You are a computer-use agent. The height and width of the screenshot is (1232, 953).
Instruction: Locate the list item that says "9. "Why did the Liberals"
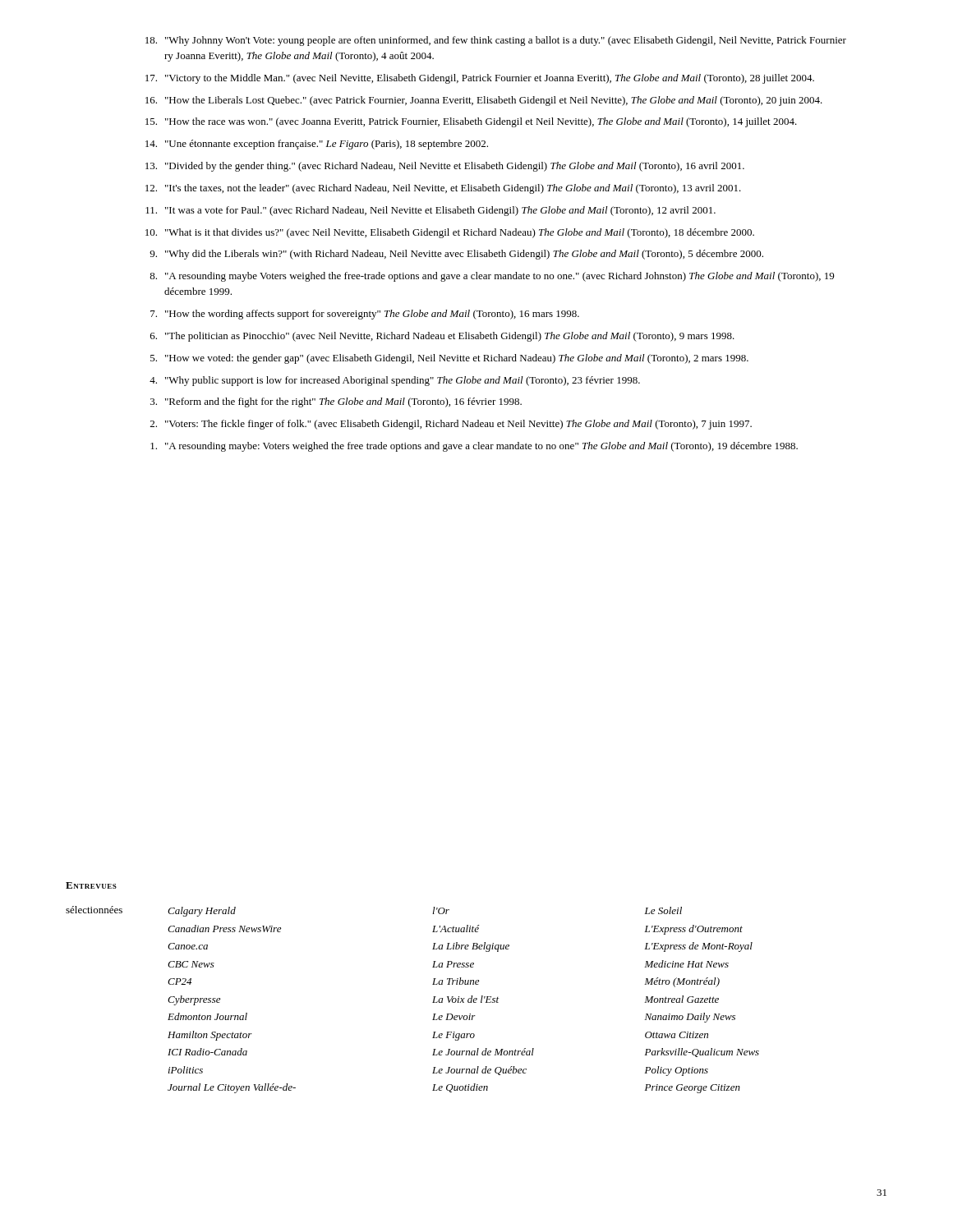tap(489, 255)
